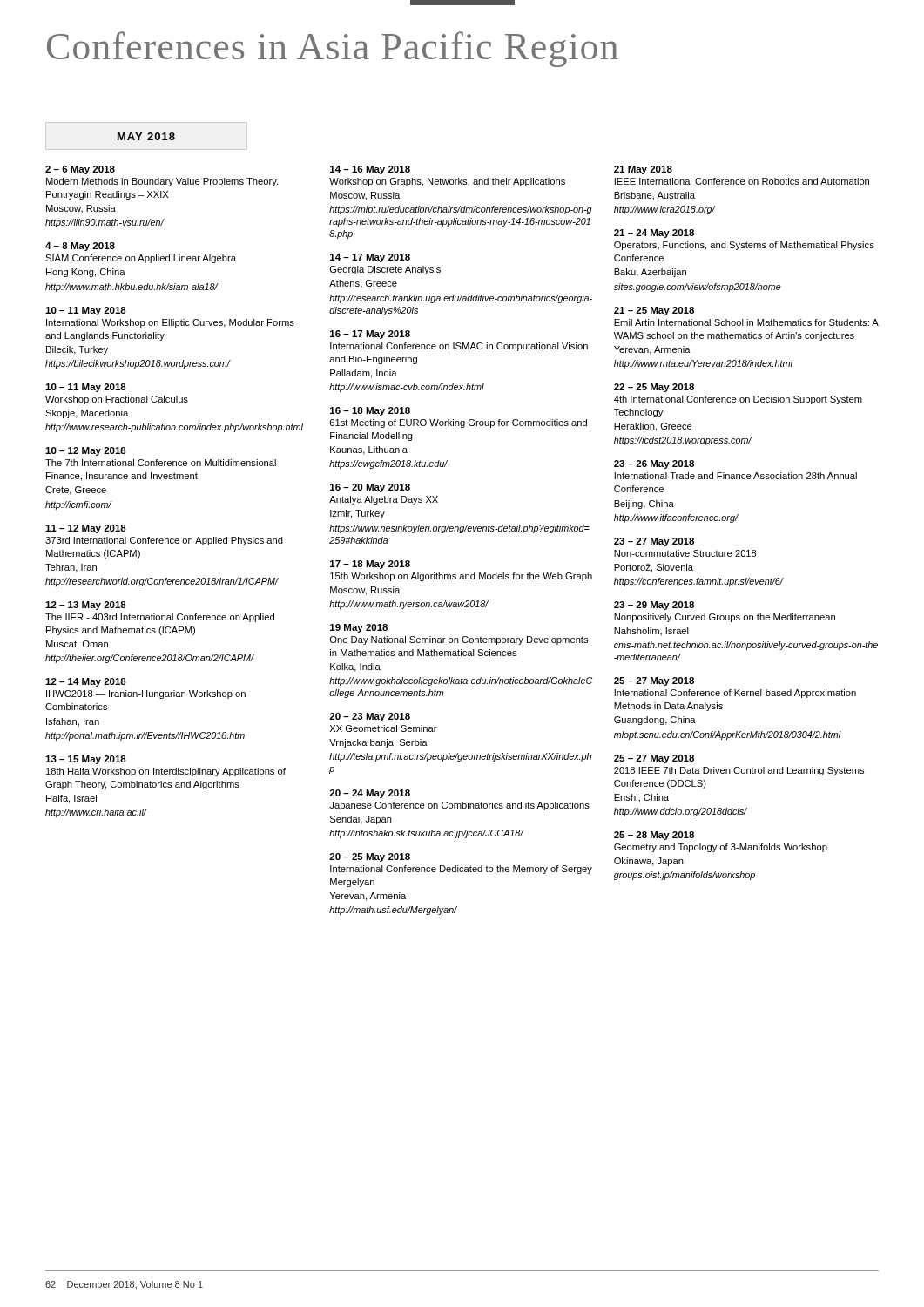Click the passage that begins "14 – 17 May"
The image size is (924, 1307).
[462, 284]
